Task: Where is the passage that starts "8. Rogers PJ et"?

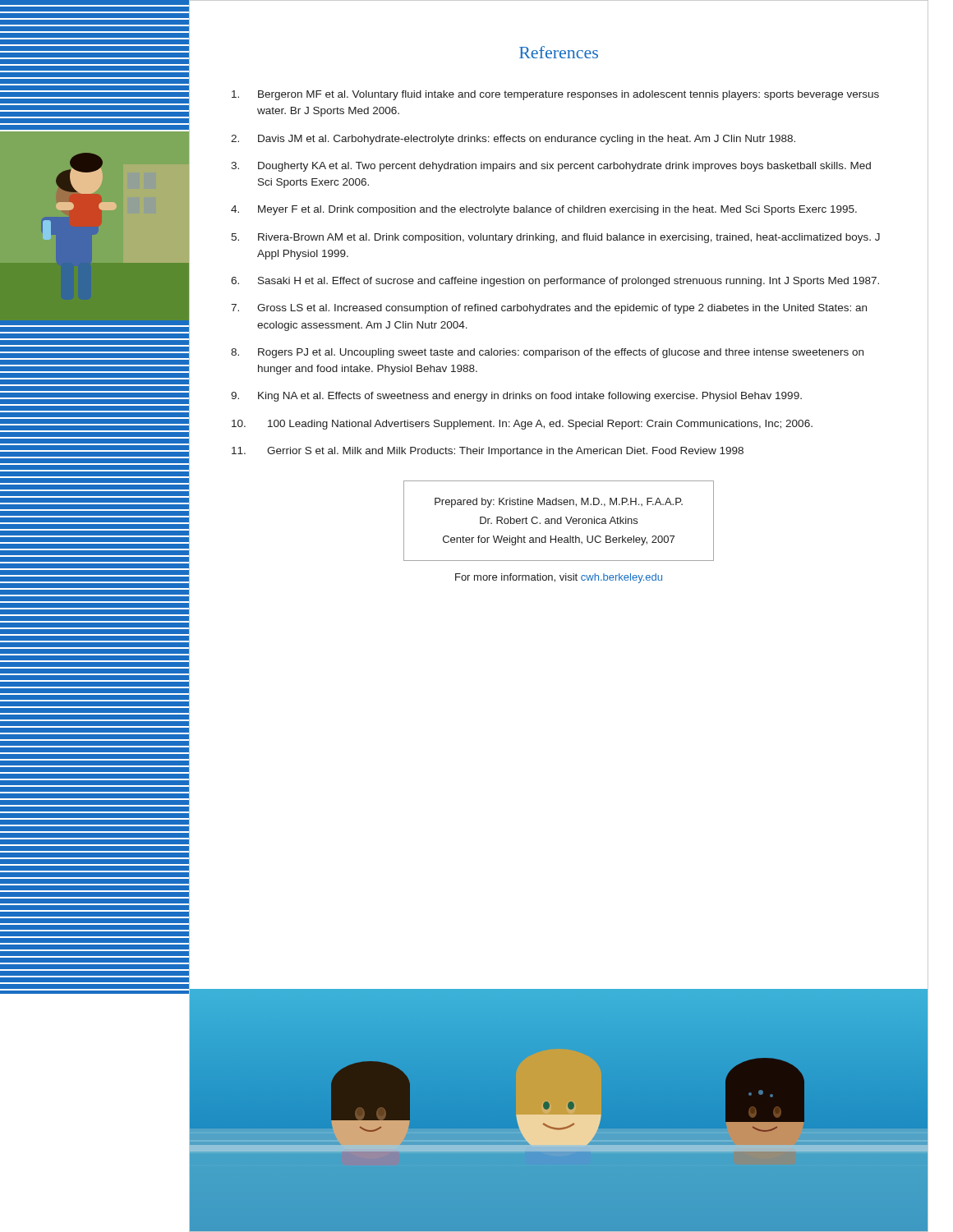Action: click(559, 361)
